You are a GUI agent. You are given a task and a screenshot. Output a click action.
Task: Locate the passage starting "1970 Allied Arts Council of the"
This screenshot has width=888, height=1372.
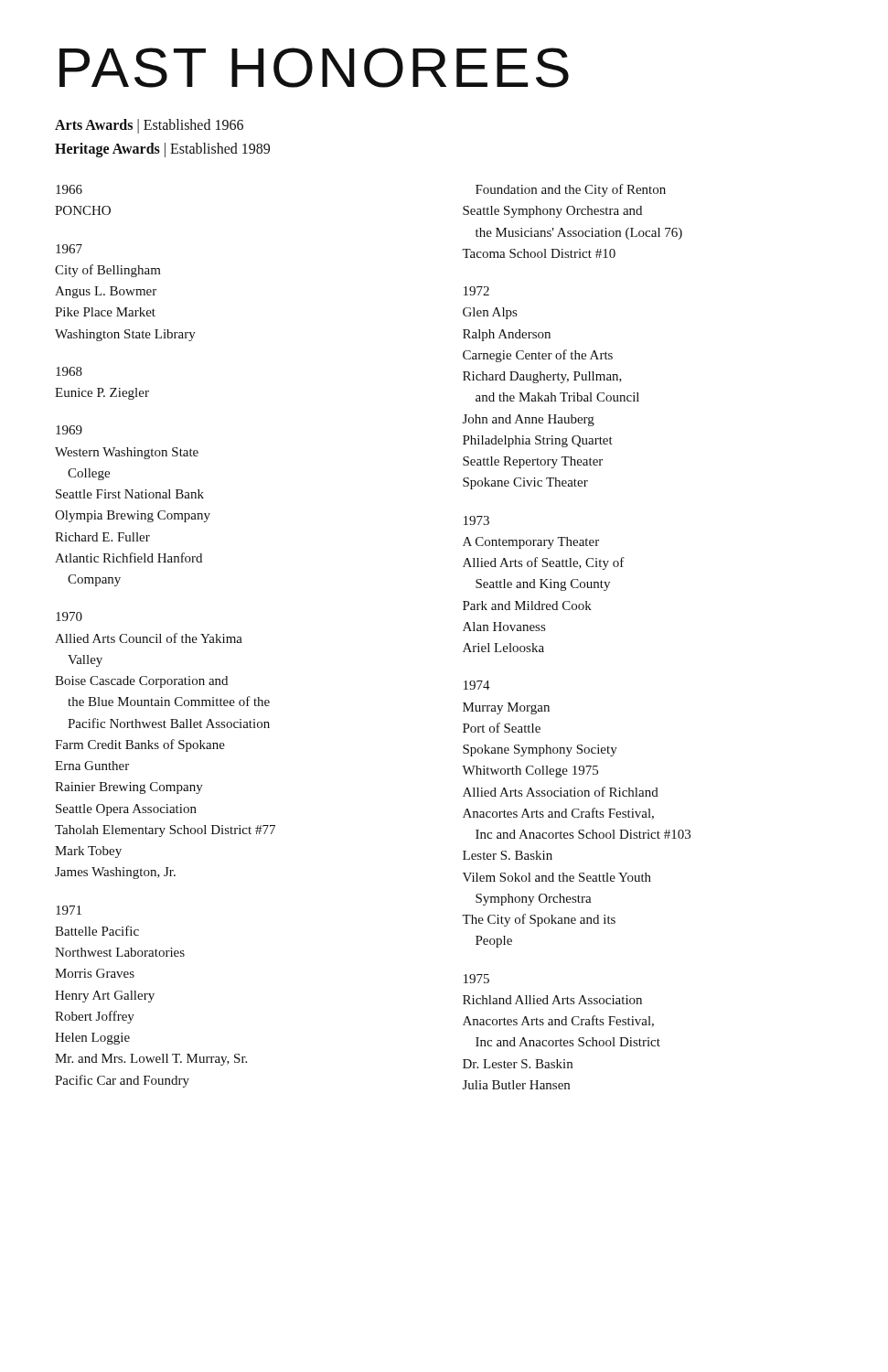pos(69,616)
